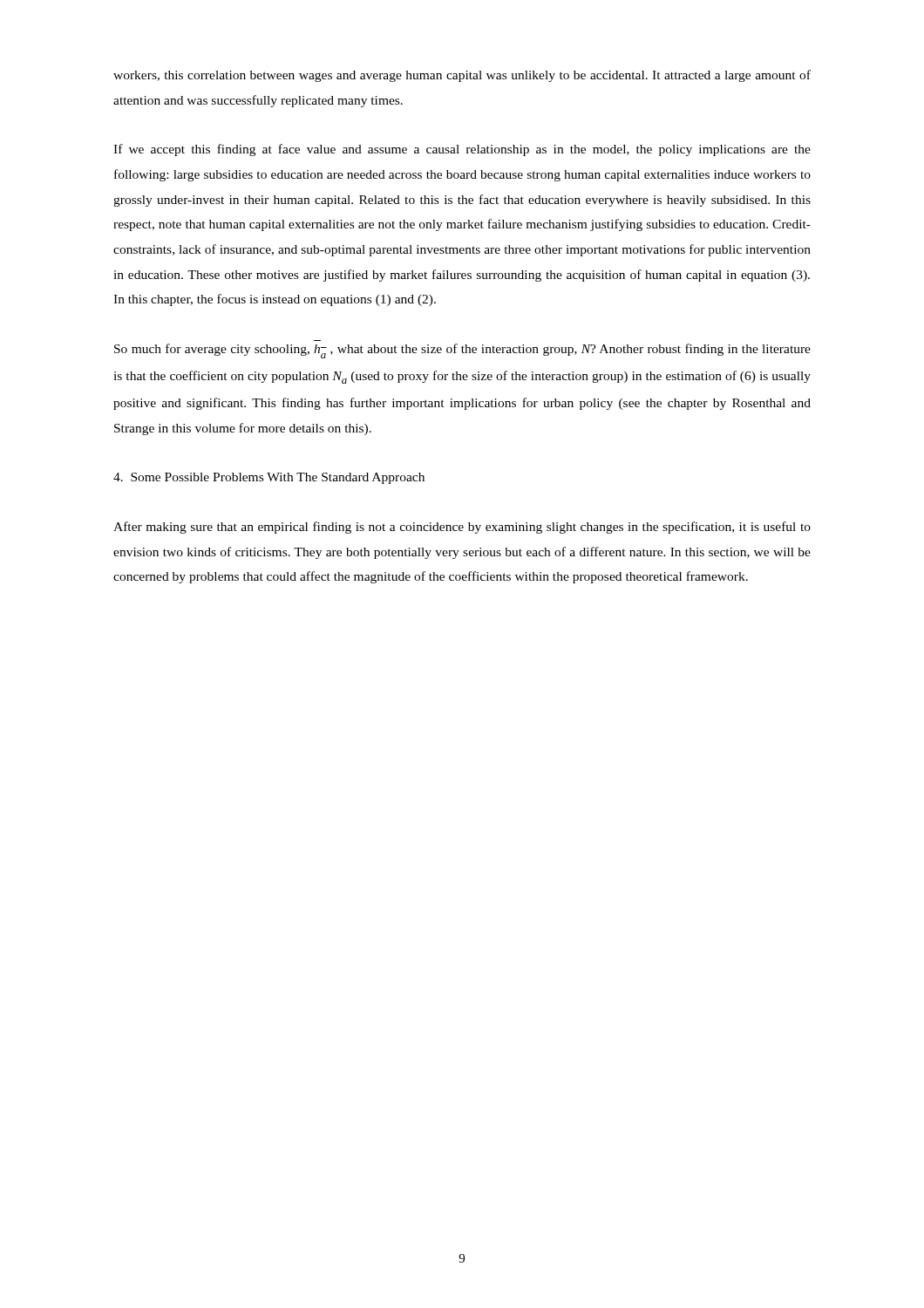The image size is (924, 1308).
Task: Select the text block that reads "So much for average city schooling, ha​"
Action: click(462, 388)
